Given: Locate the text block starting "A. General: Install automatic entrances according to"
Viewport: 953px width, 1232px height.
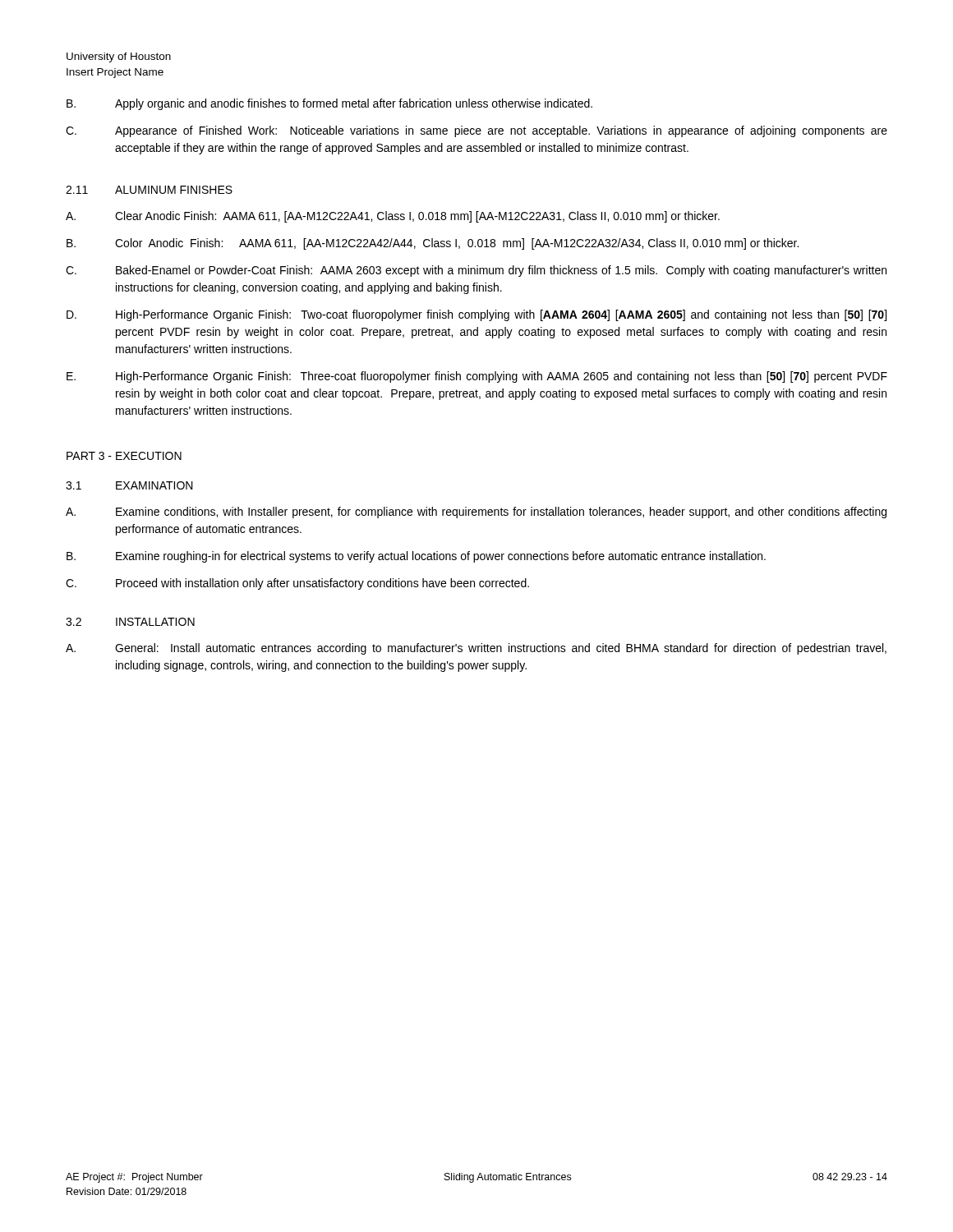Looking at the screenshot, I should pos(476,657).
